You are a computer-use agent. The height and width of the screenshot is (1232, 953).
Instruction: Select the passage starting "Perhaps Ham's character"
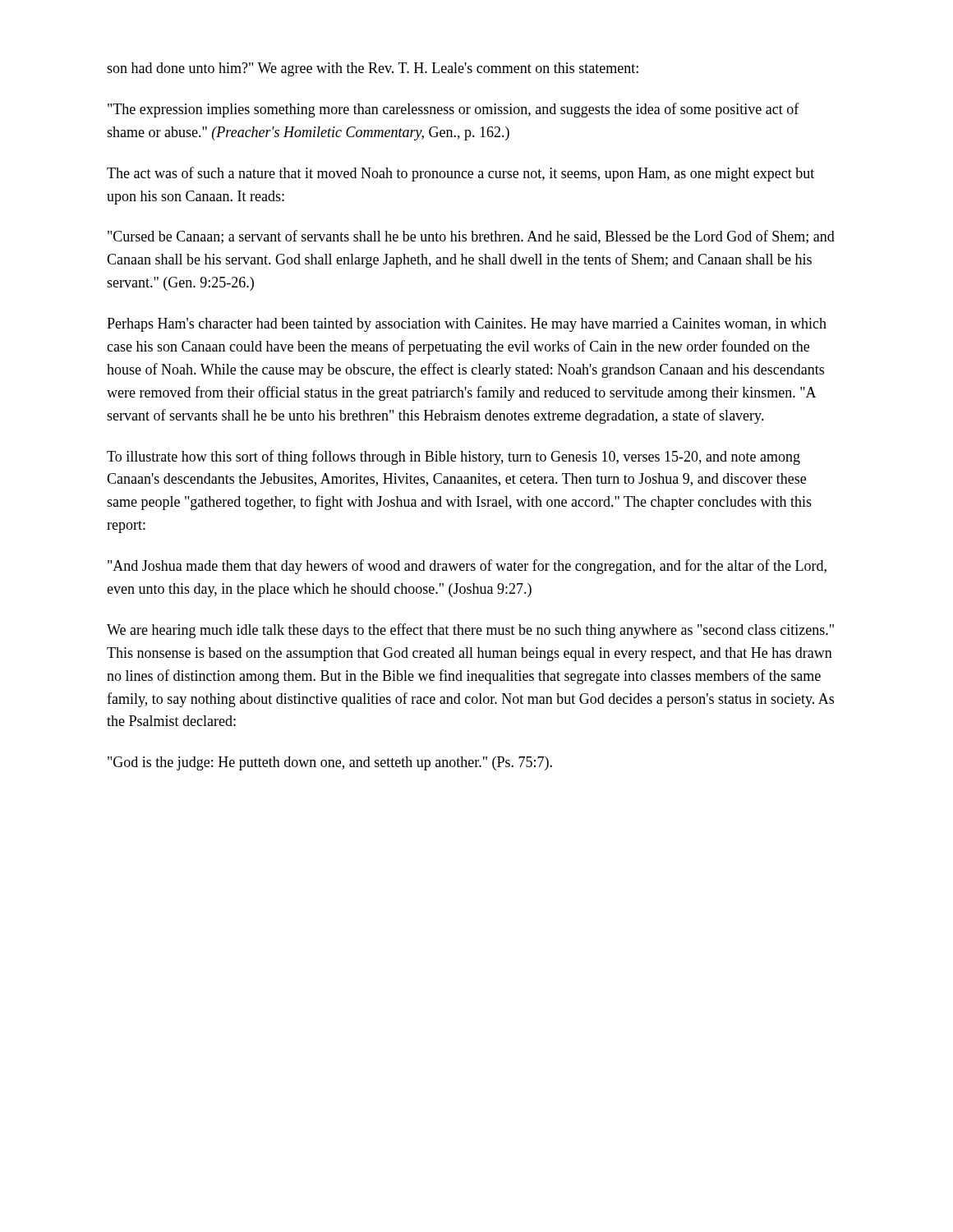pos(467,370)
